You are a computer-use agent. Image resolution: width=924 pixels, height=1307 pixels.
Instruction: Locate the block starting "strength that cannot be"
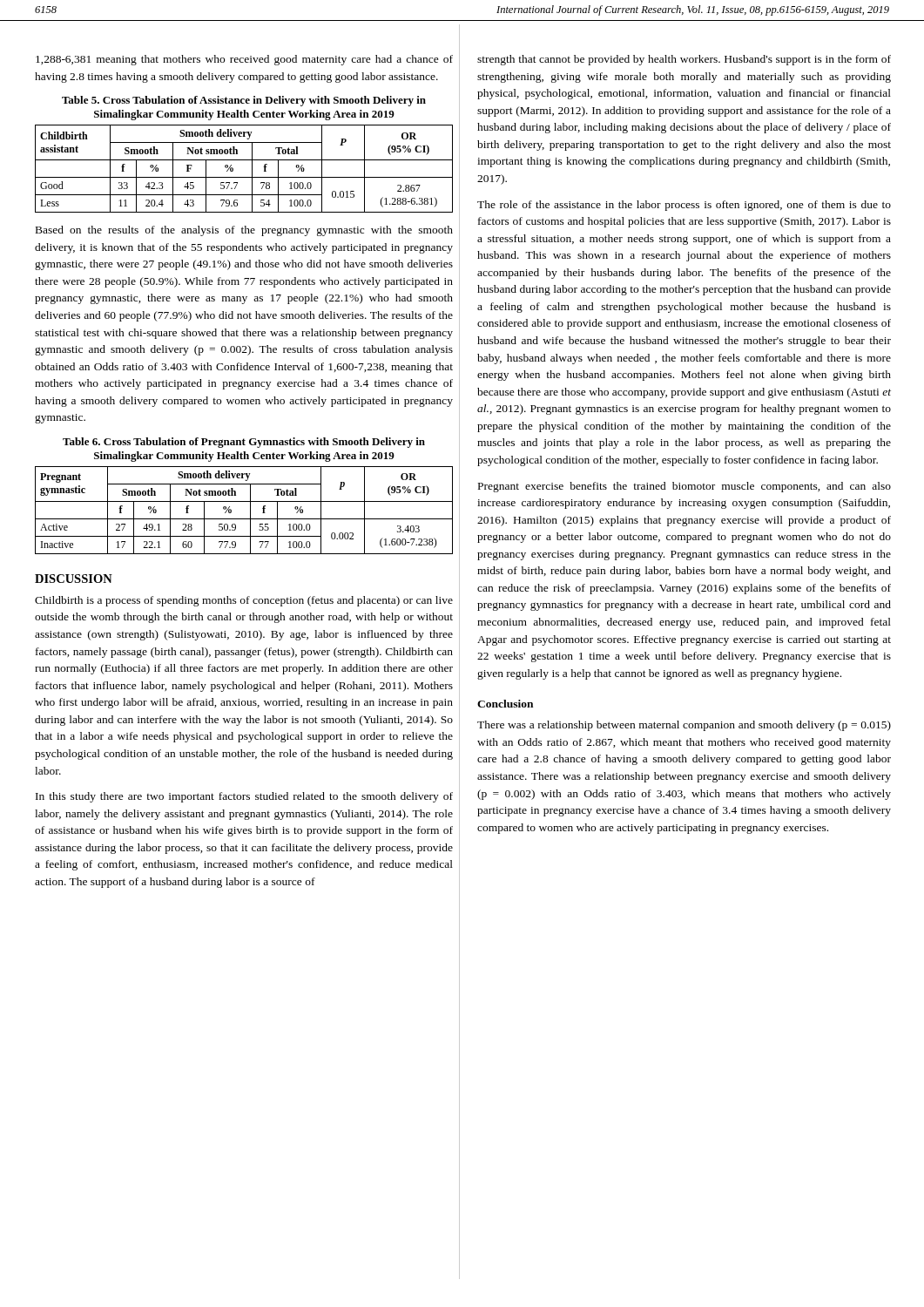pyautogui.click(x=684, y=118)
